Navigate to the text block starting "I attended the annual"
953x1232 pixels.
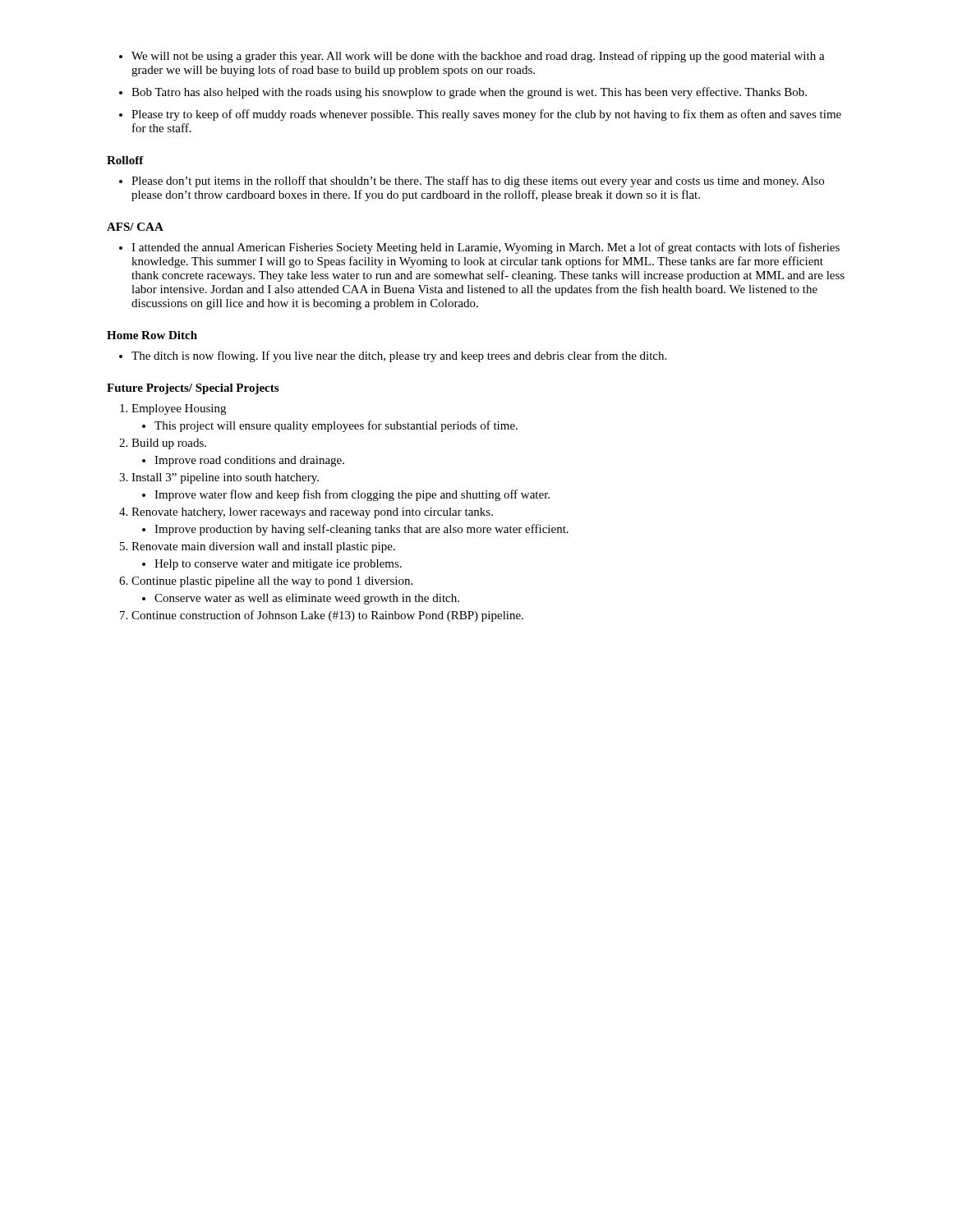tap(476, 276)
